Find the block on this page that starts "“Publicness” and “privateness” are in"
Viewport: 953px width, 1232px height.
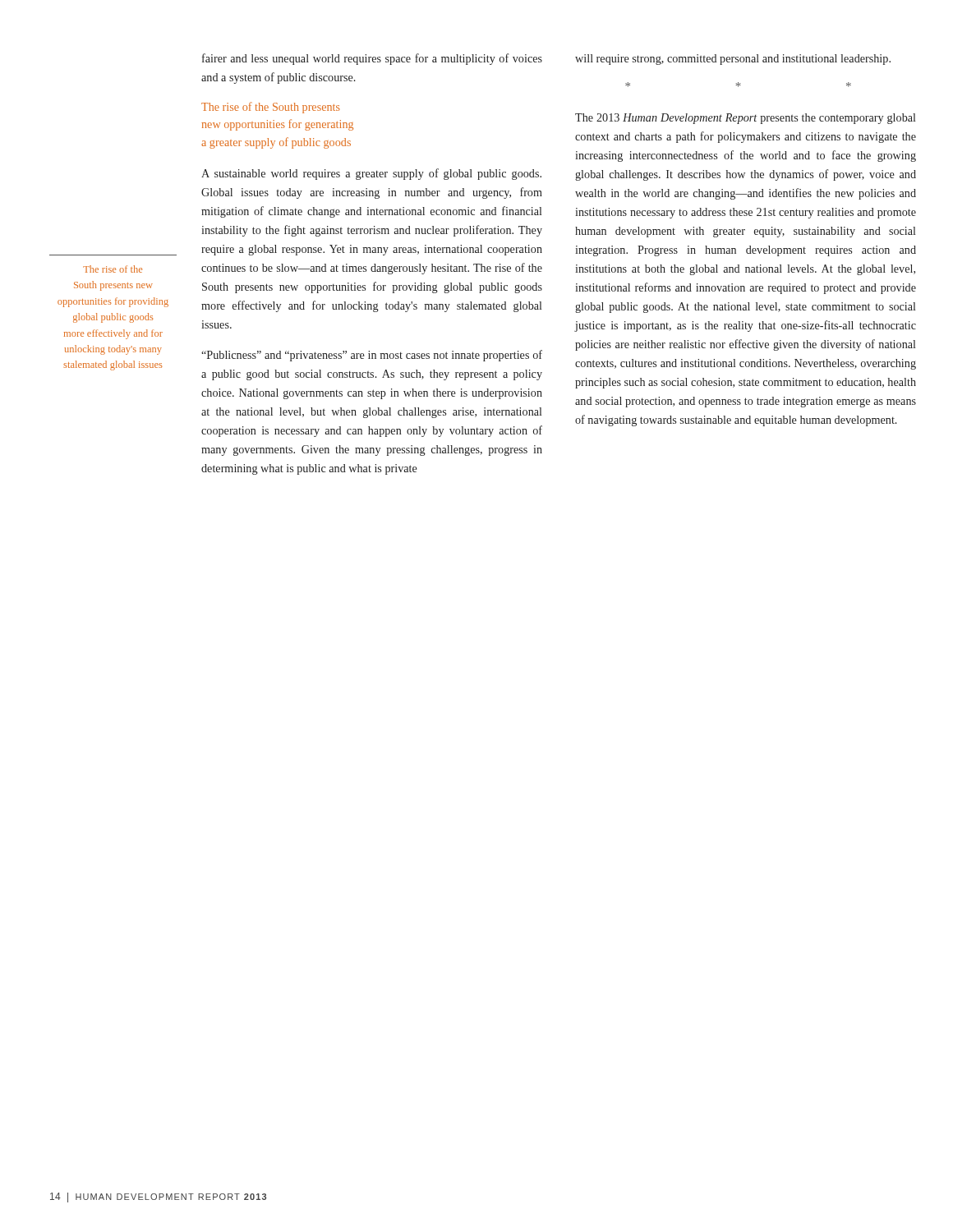372,411
